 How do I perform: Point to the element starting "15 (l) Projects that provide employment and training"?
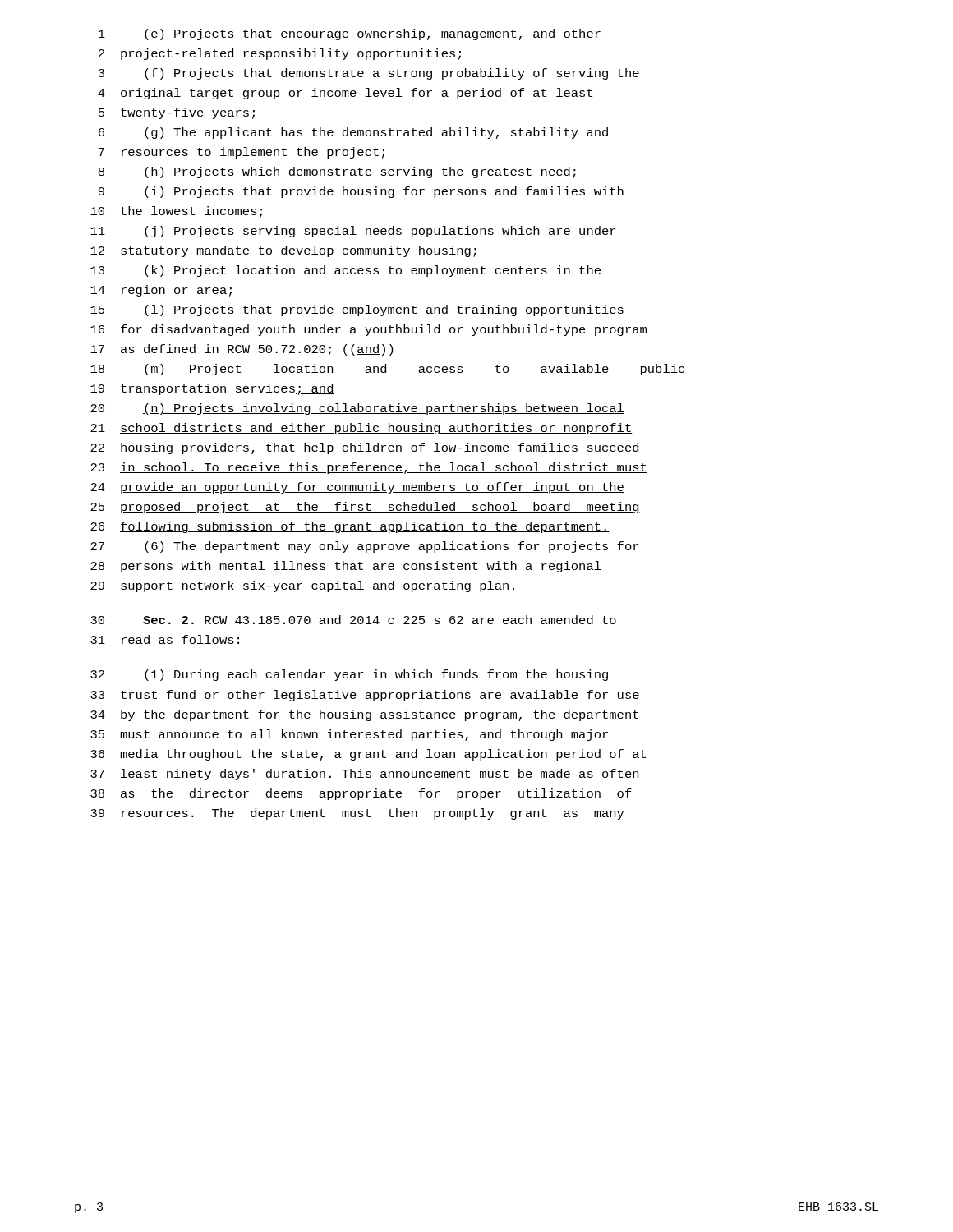tap(476, 330)
